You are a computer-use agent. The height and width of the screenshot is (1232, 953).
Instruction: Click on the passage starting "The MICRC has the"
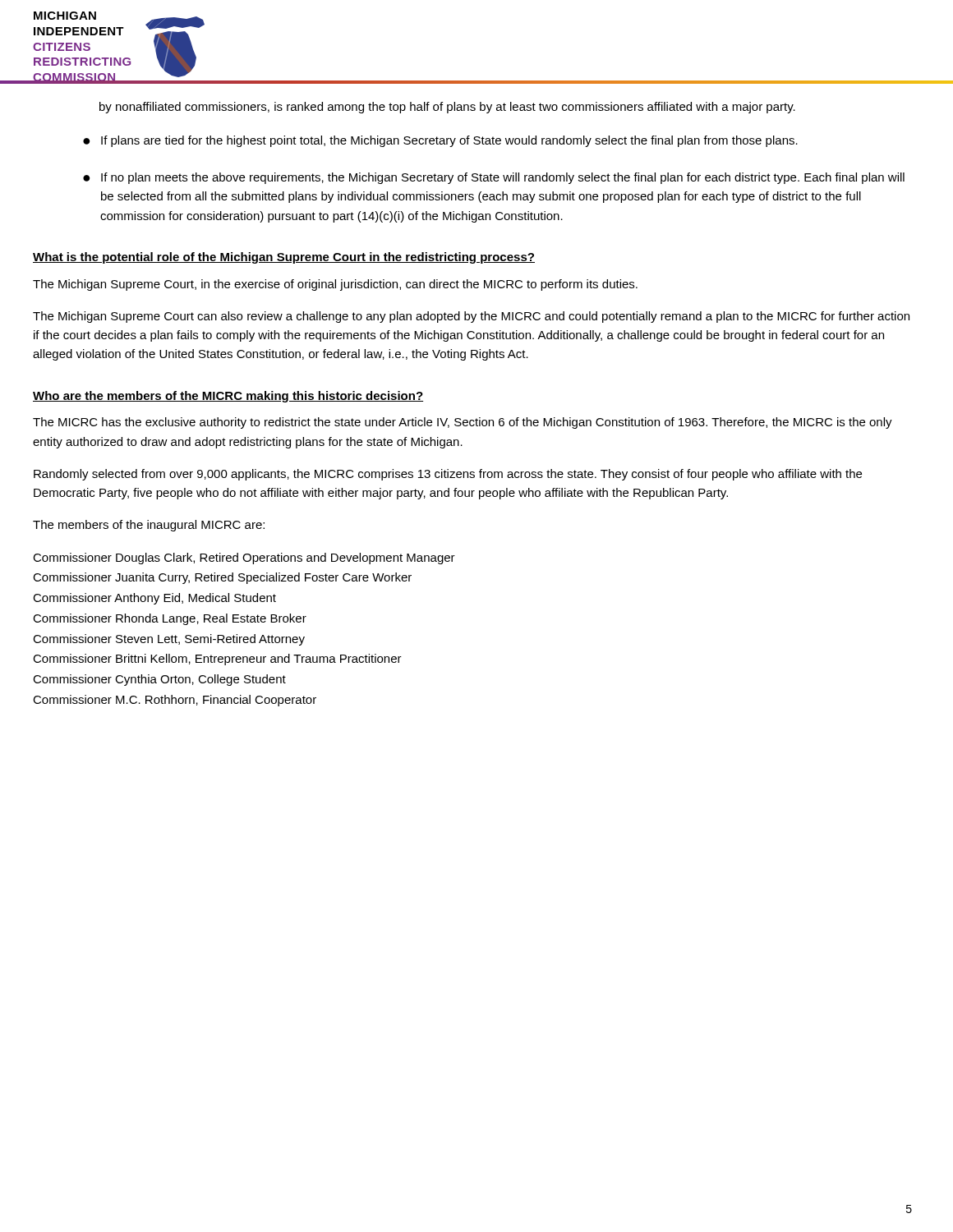click(x=462, y=432)
